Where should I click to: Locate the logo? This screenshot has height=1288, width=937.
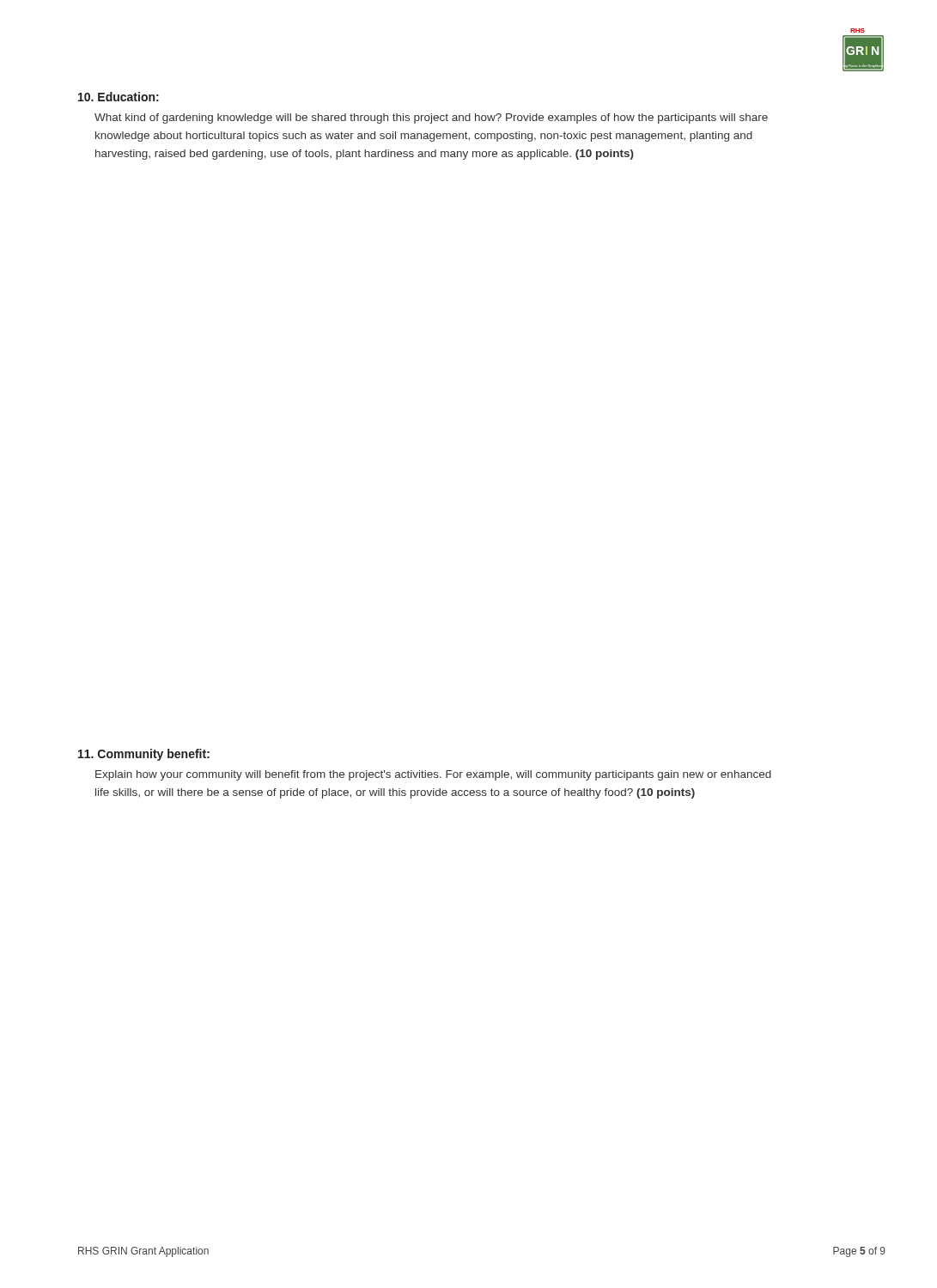point(838,52)
